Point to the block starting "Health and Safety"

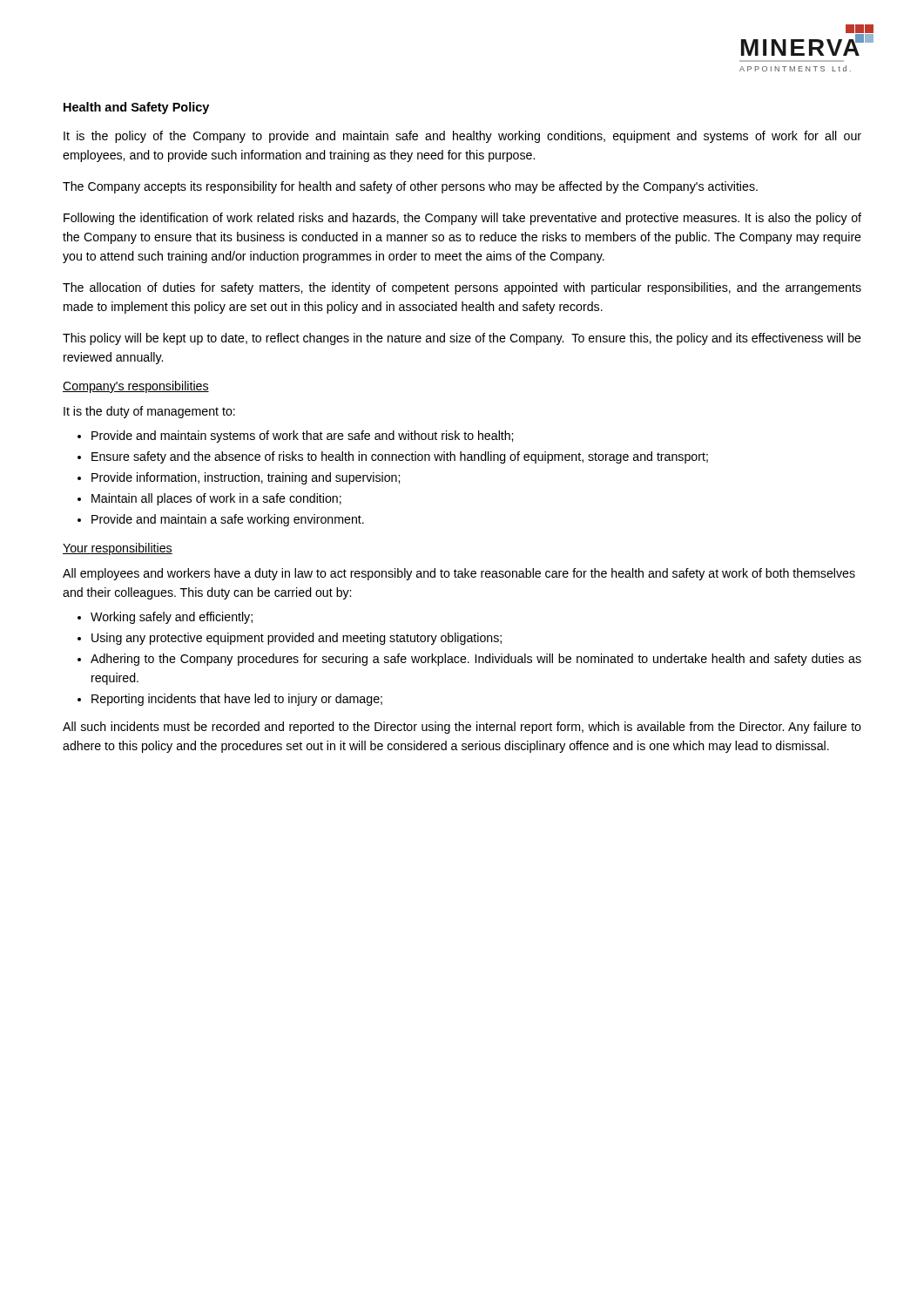[136, 107]
